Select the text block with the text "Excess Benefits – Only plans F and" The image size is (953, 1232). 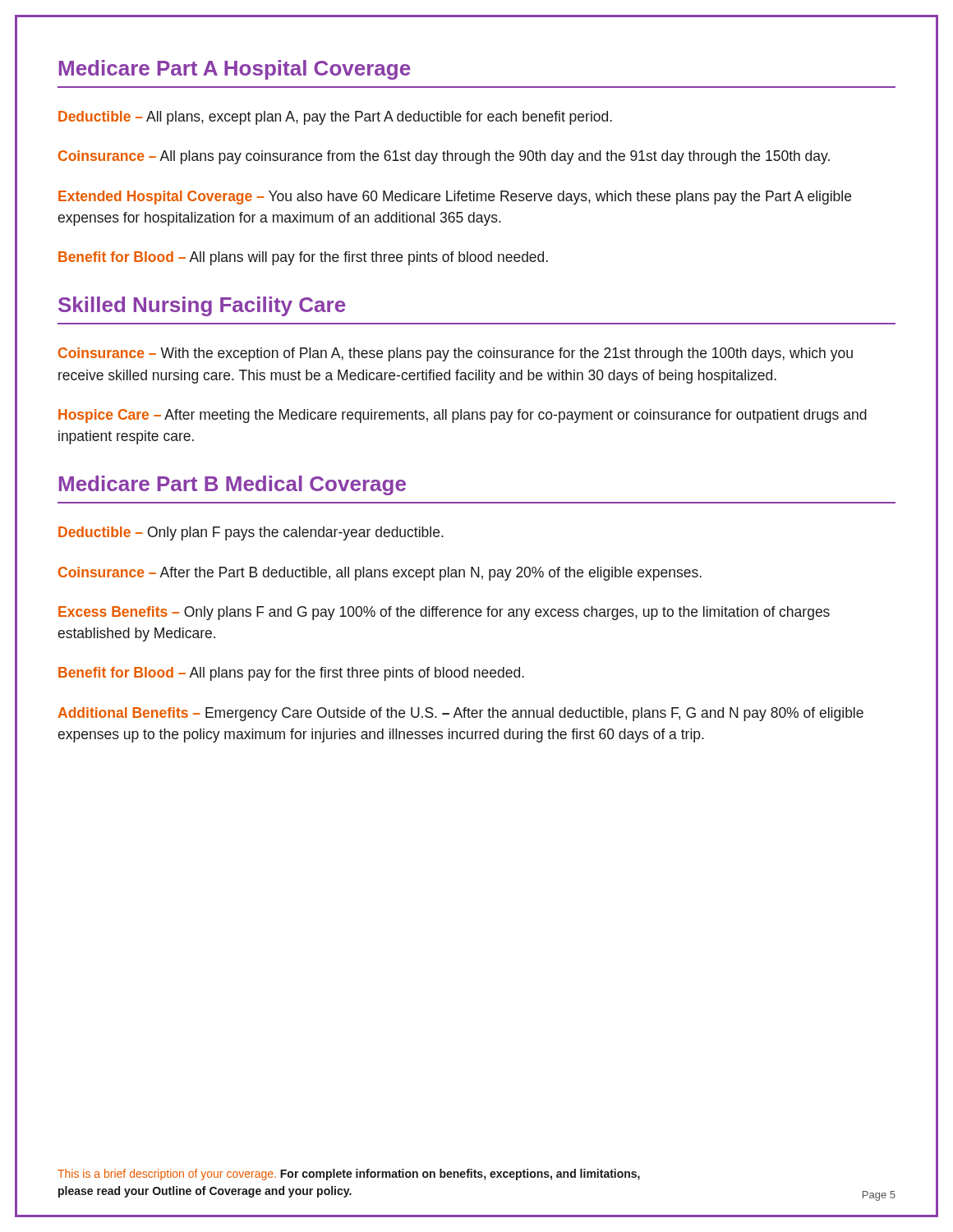(x=476, y=623)
